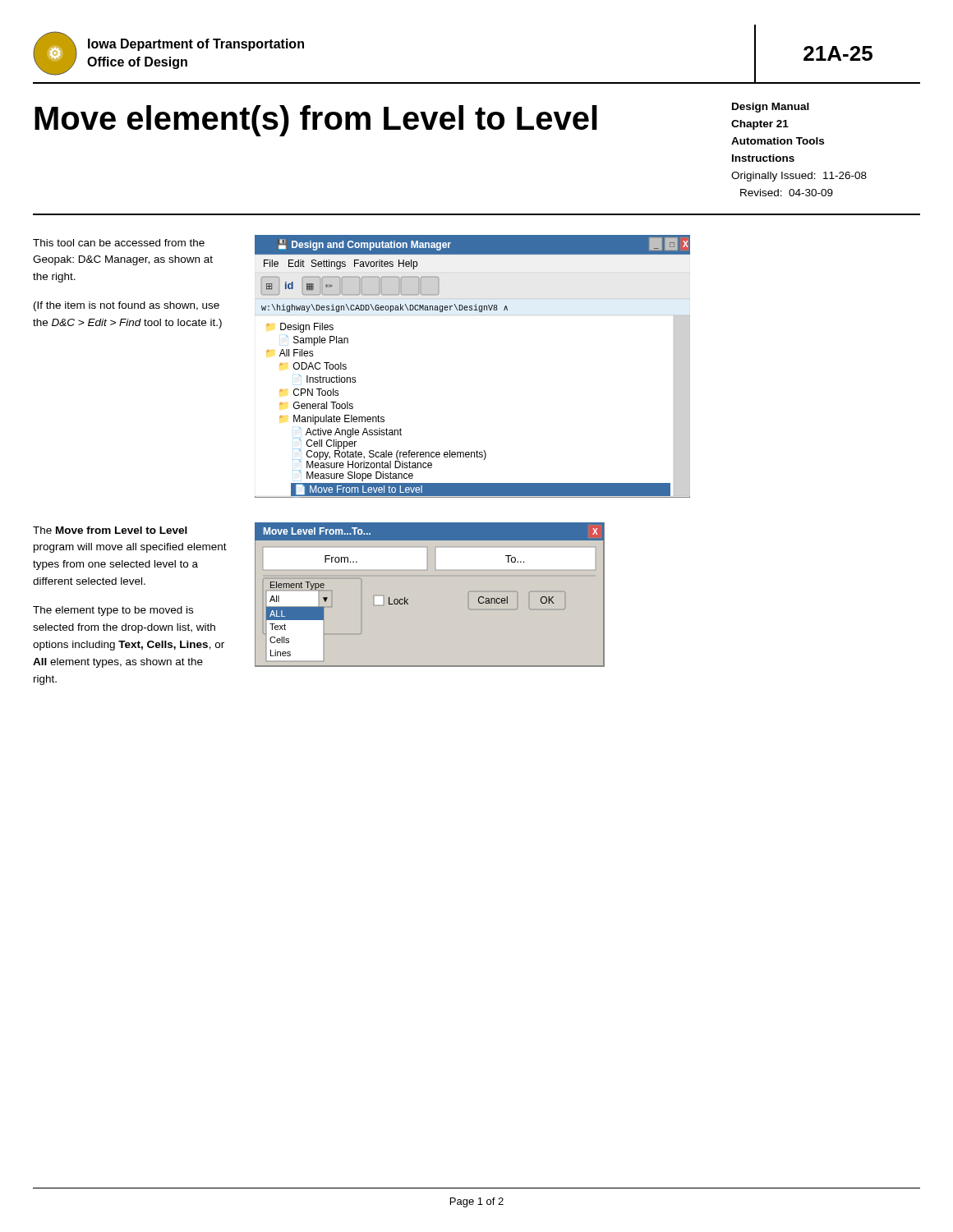Locate the block of text that opens with "Design Manual Chapter 21 Automation"
This screenshot has width=953, height=1232.
[799, 149]
